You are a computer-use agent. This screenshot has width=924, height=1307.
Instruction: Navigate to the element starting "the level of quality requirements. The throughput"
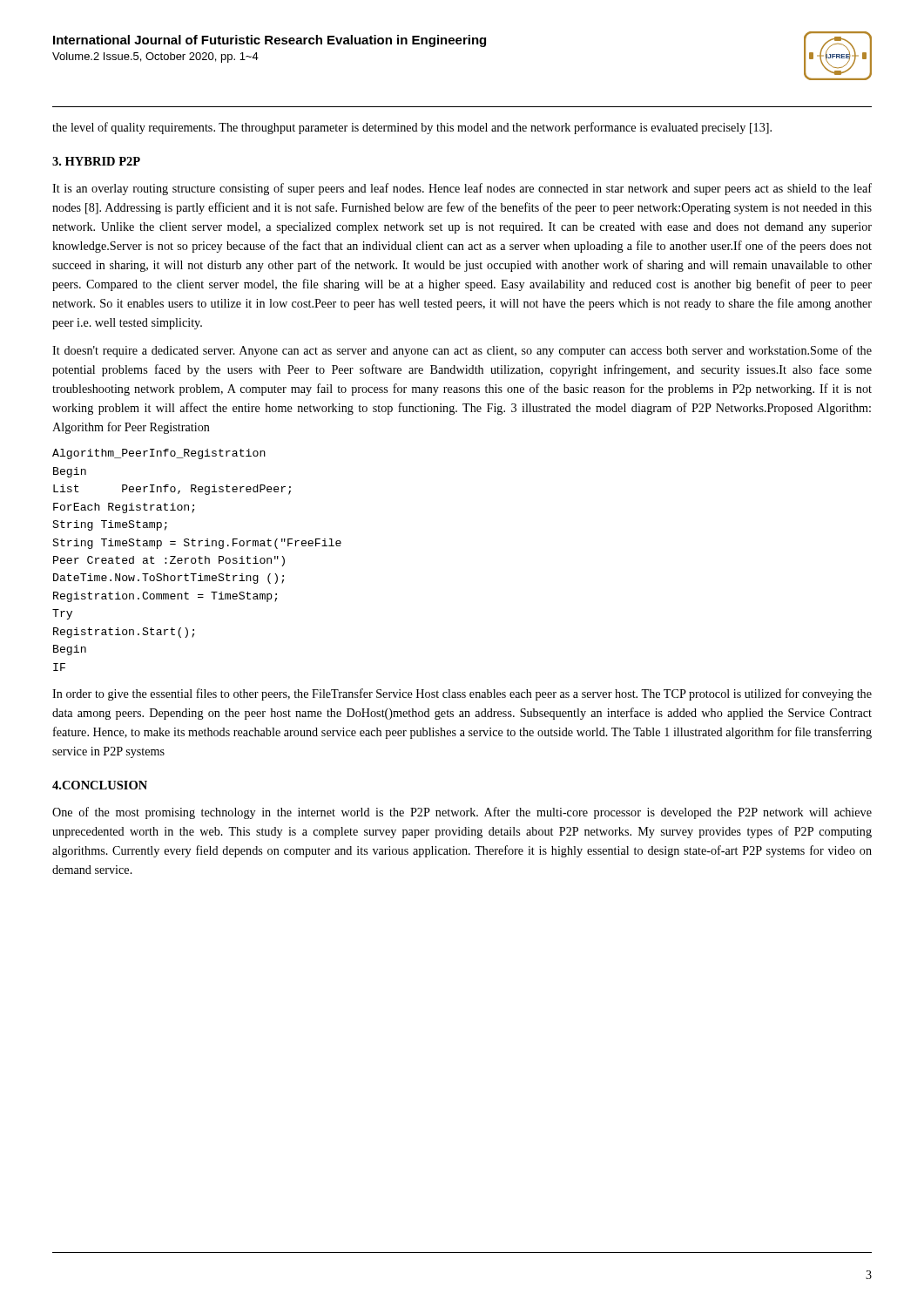coord(462,127)
